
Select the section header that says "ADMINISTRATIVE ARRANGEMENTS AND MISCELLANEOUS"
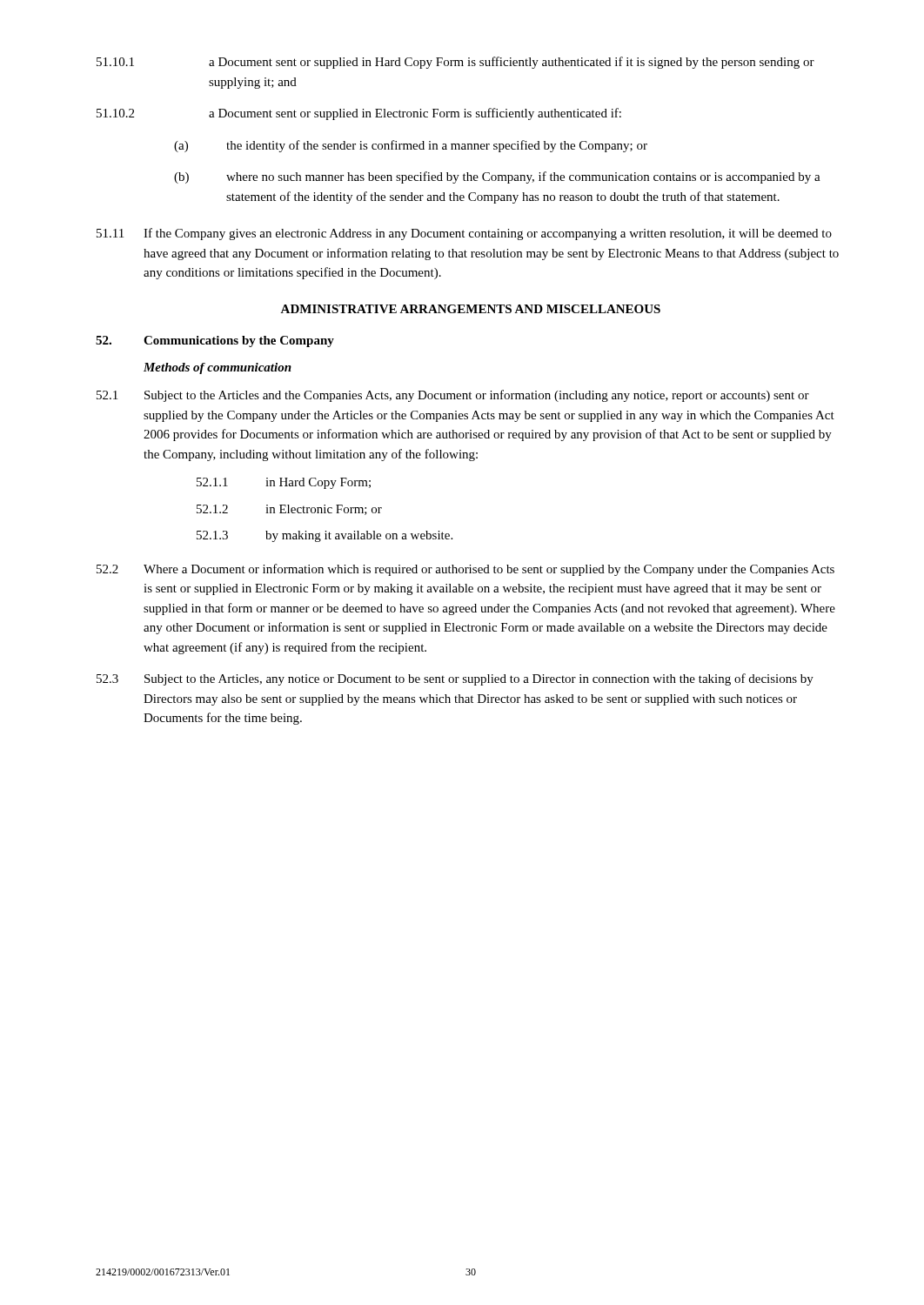point(471,308)
